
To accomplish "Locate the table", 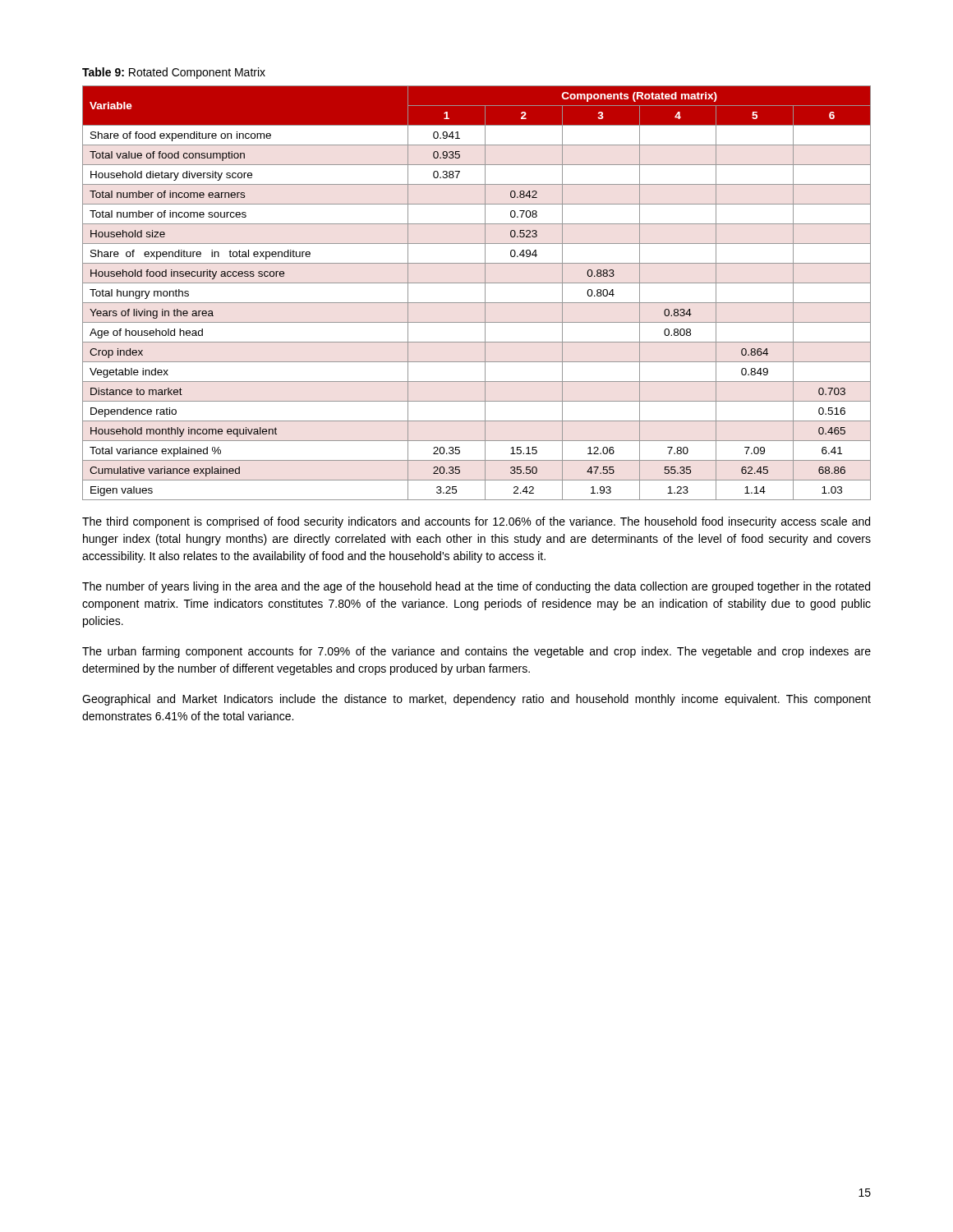I will coord(476,293).
